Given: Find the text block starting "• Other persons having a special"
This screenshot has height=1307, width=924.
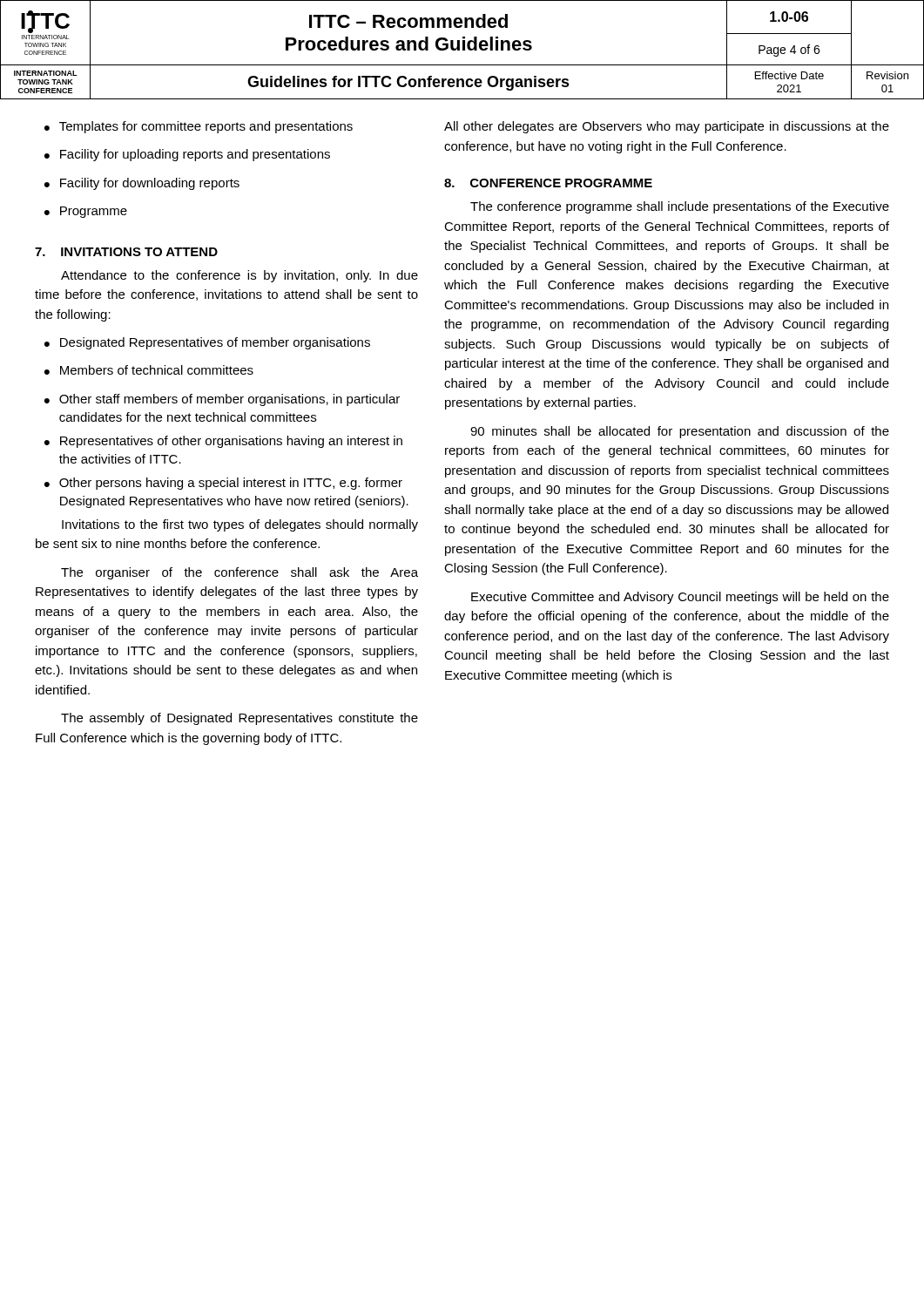Looking at the screenshot, I should pos(231,491).
